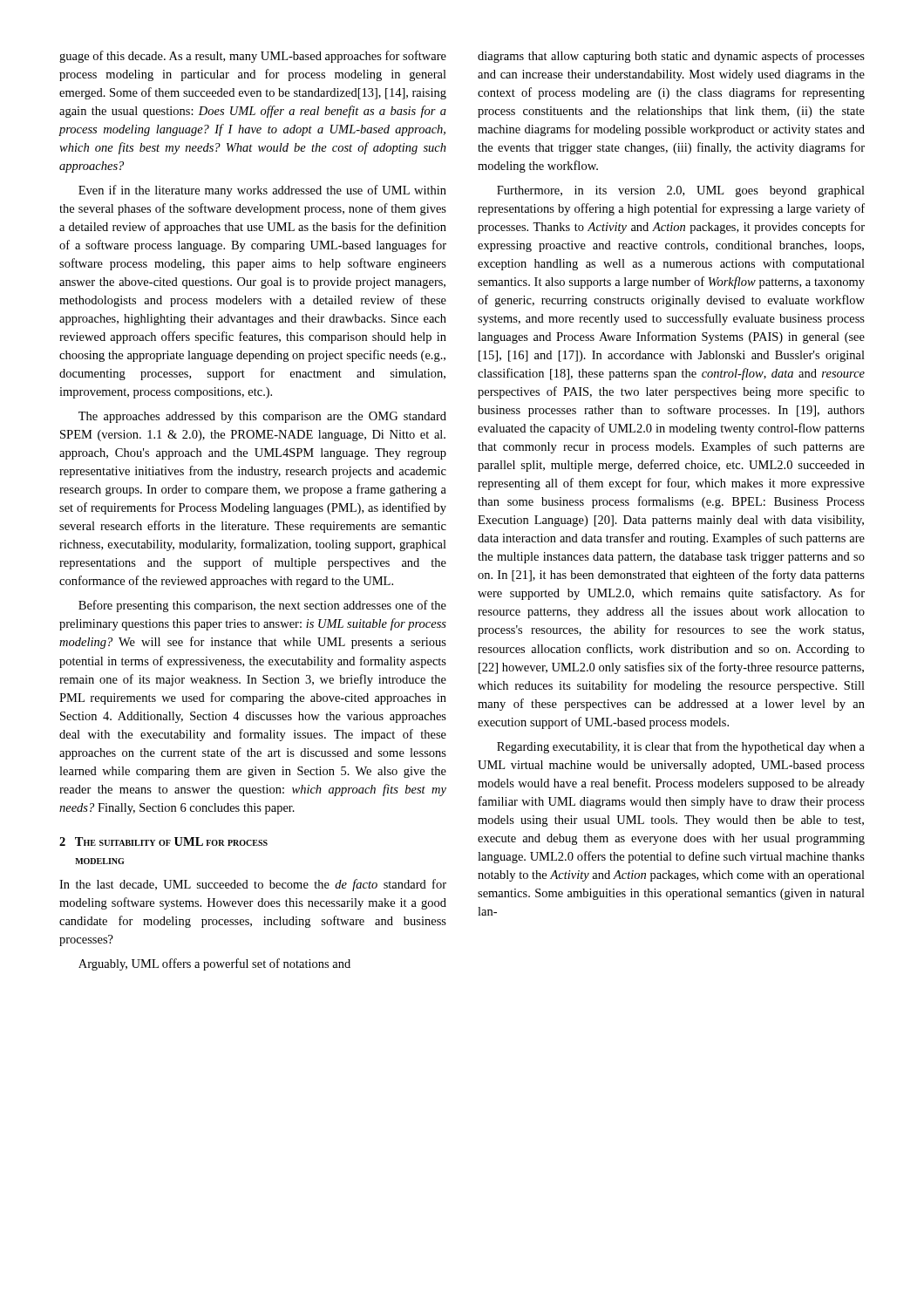This screenshot has width=924, height=1308.
Task: Where is the passage that starts "Furthermore, in its"?
Action: pos(671,456)
